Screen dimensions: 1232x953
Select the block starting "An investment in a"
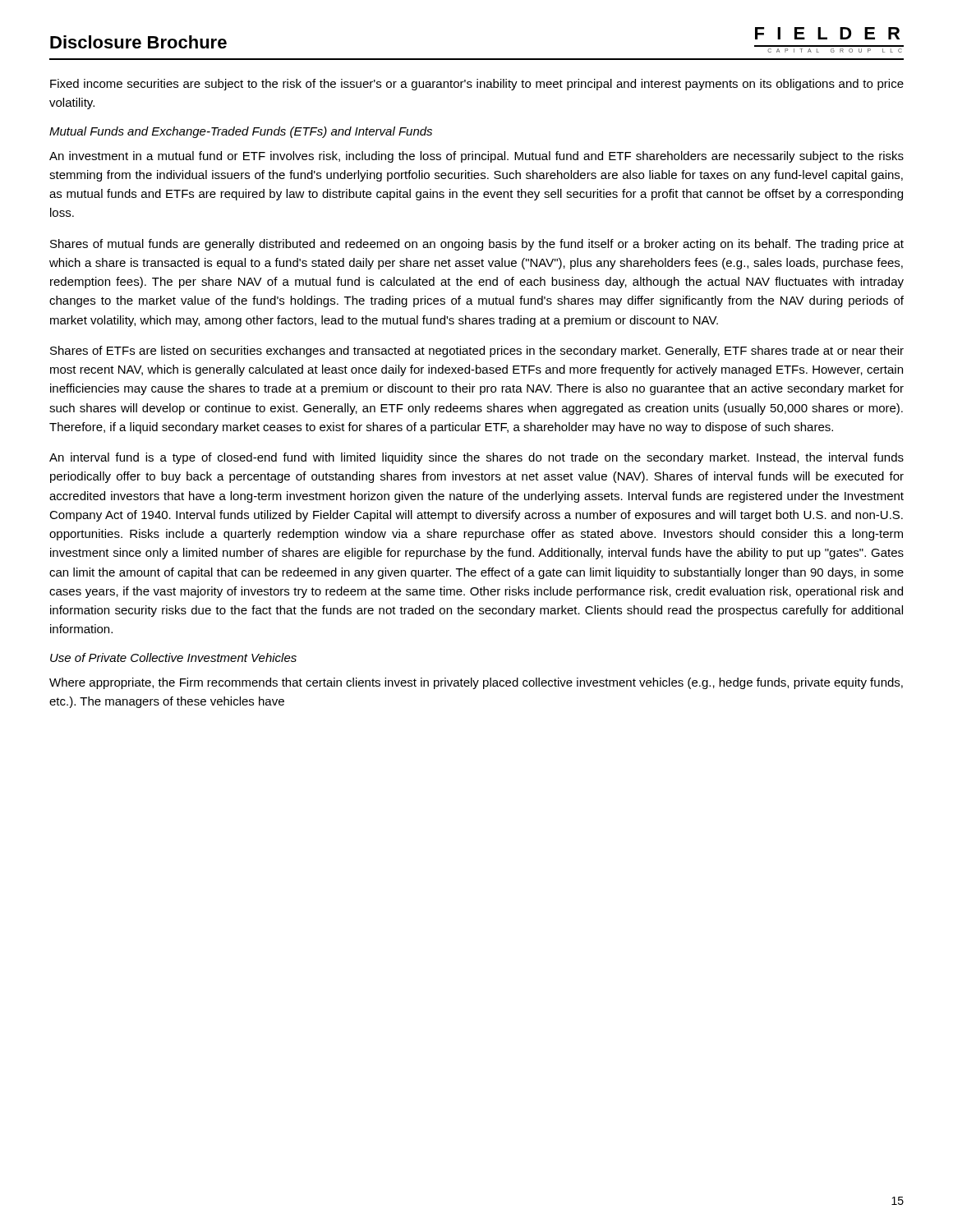476,184
